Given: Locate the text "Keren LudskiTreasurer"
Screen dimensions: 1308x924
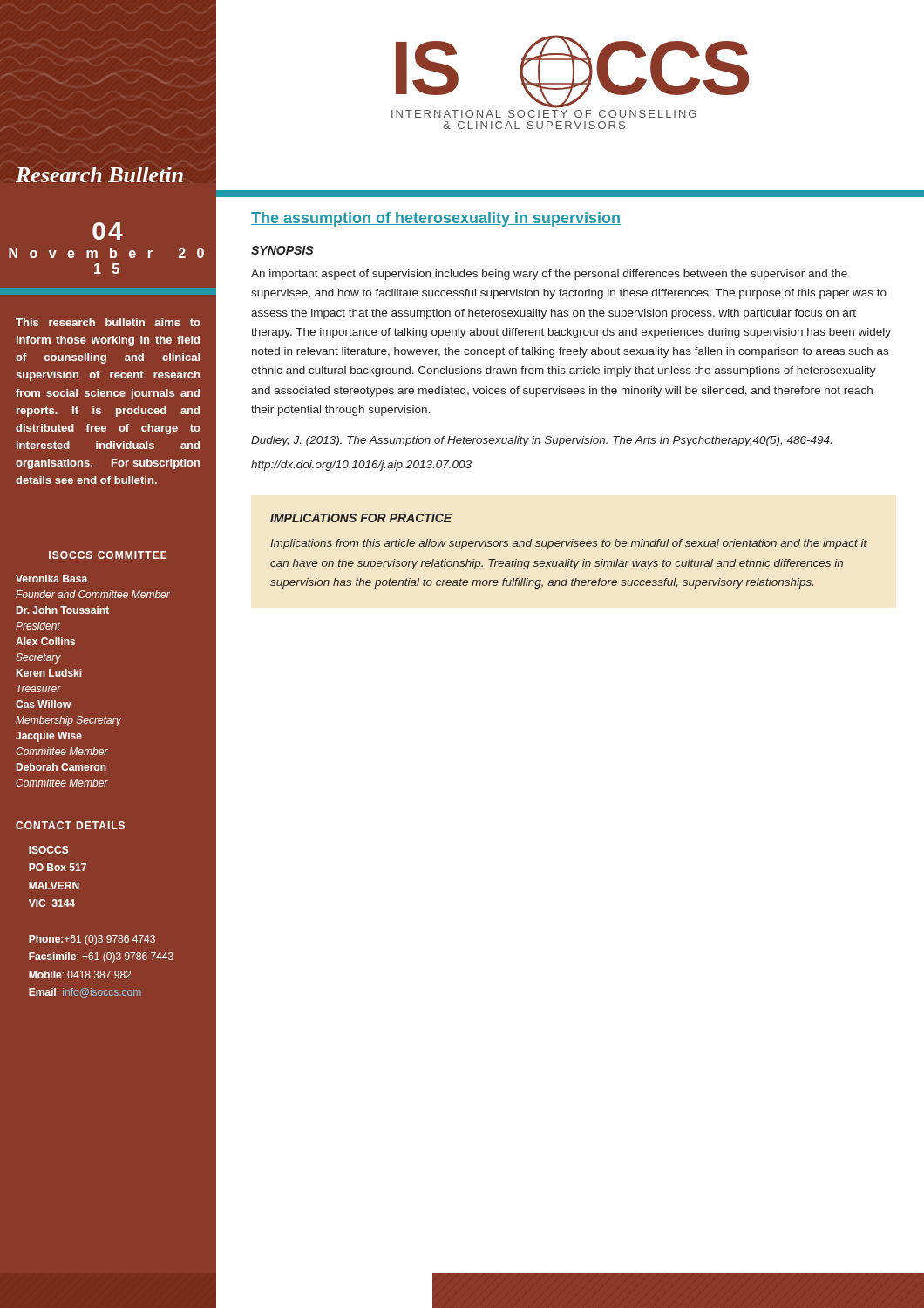Looking at the screenshot, I should (49, 681).
